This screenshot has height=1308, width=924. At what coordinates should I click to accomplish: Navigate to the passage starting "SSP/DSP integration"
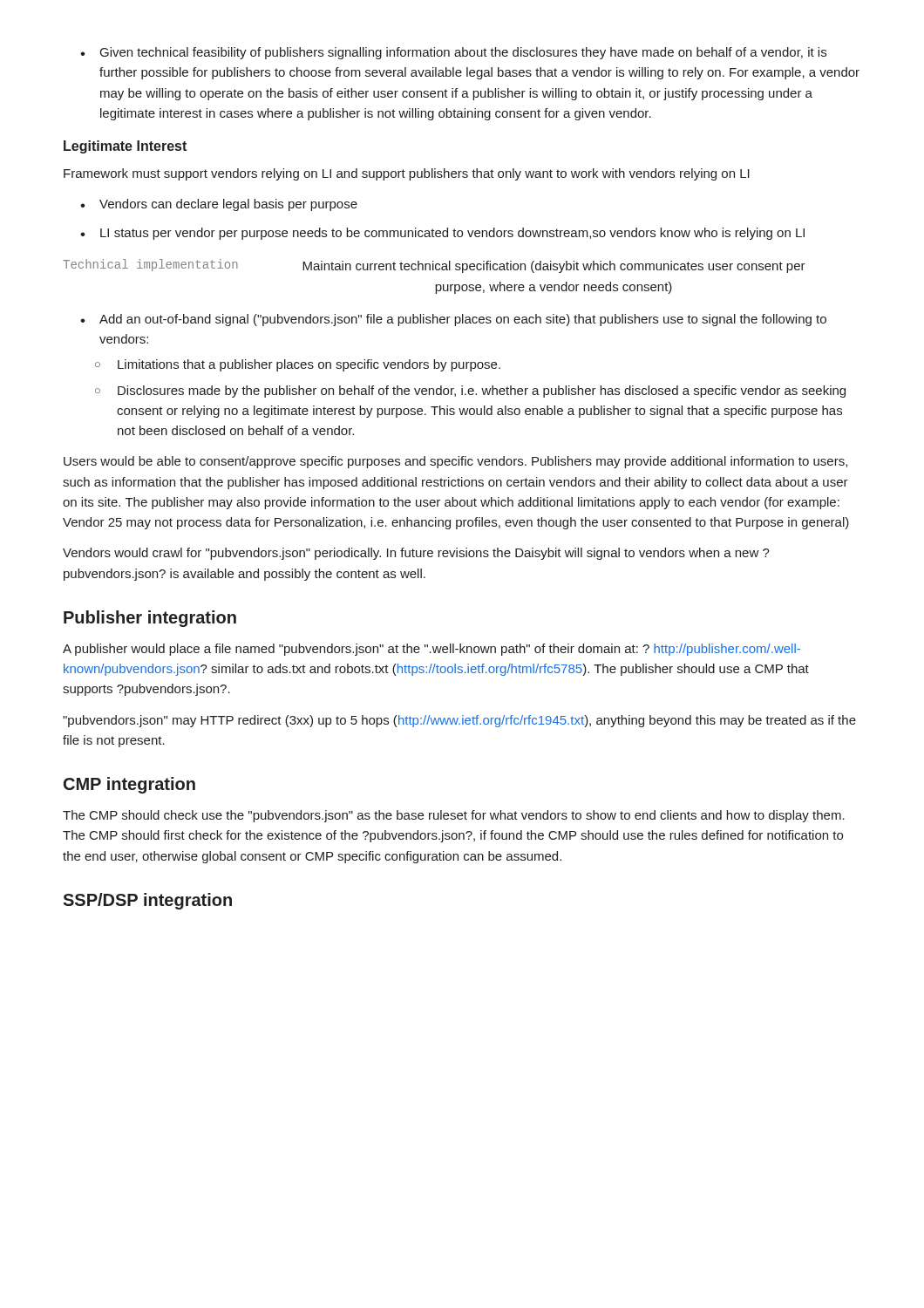(x=148, y=900)
